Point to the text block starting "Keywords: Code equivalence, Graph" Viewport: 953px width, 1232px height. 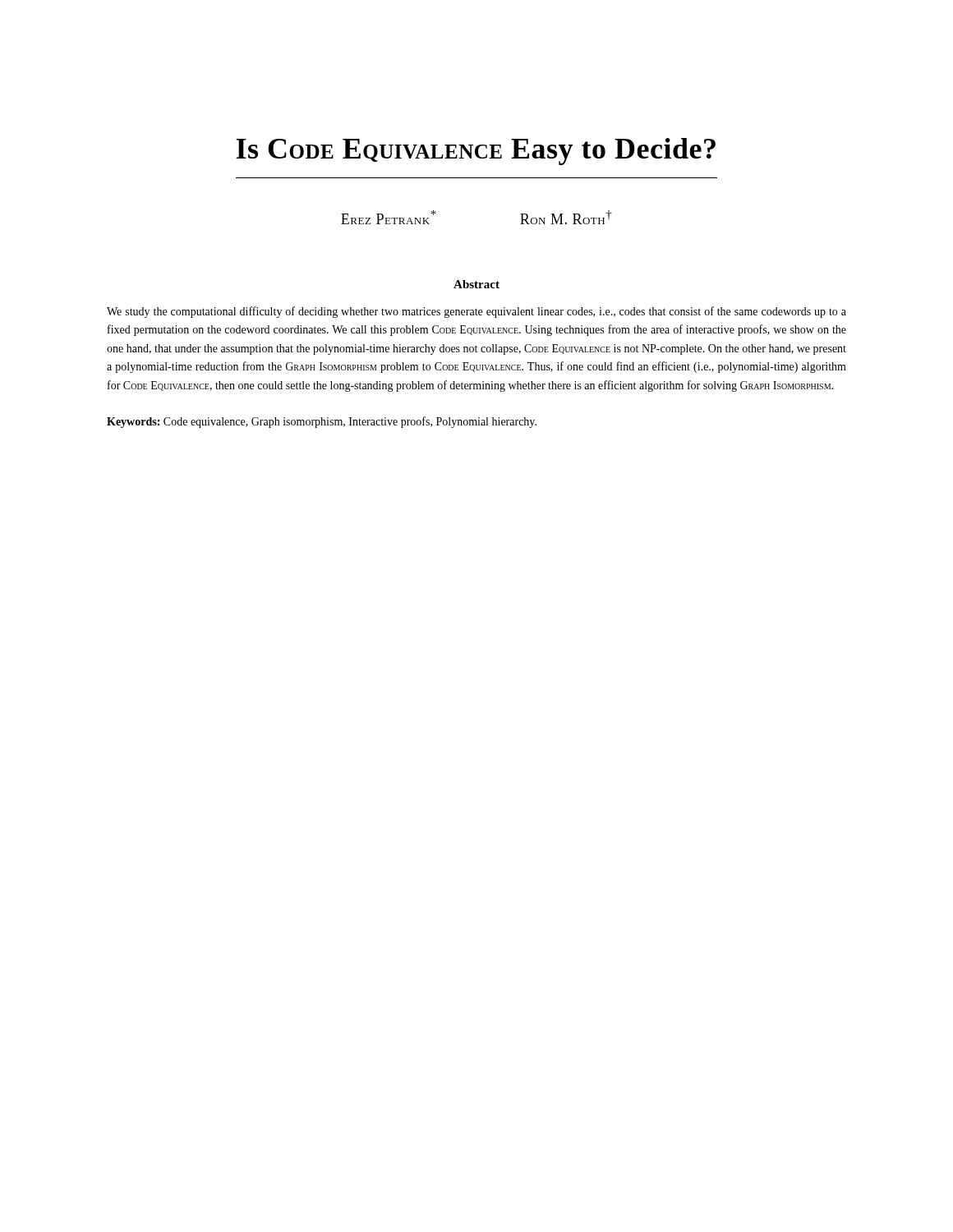coord(322,422)
